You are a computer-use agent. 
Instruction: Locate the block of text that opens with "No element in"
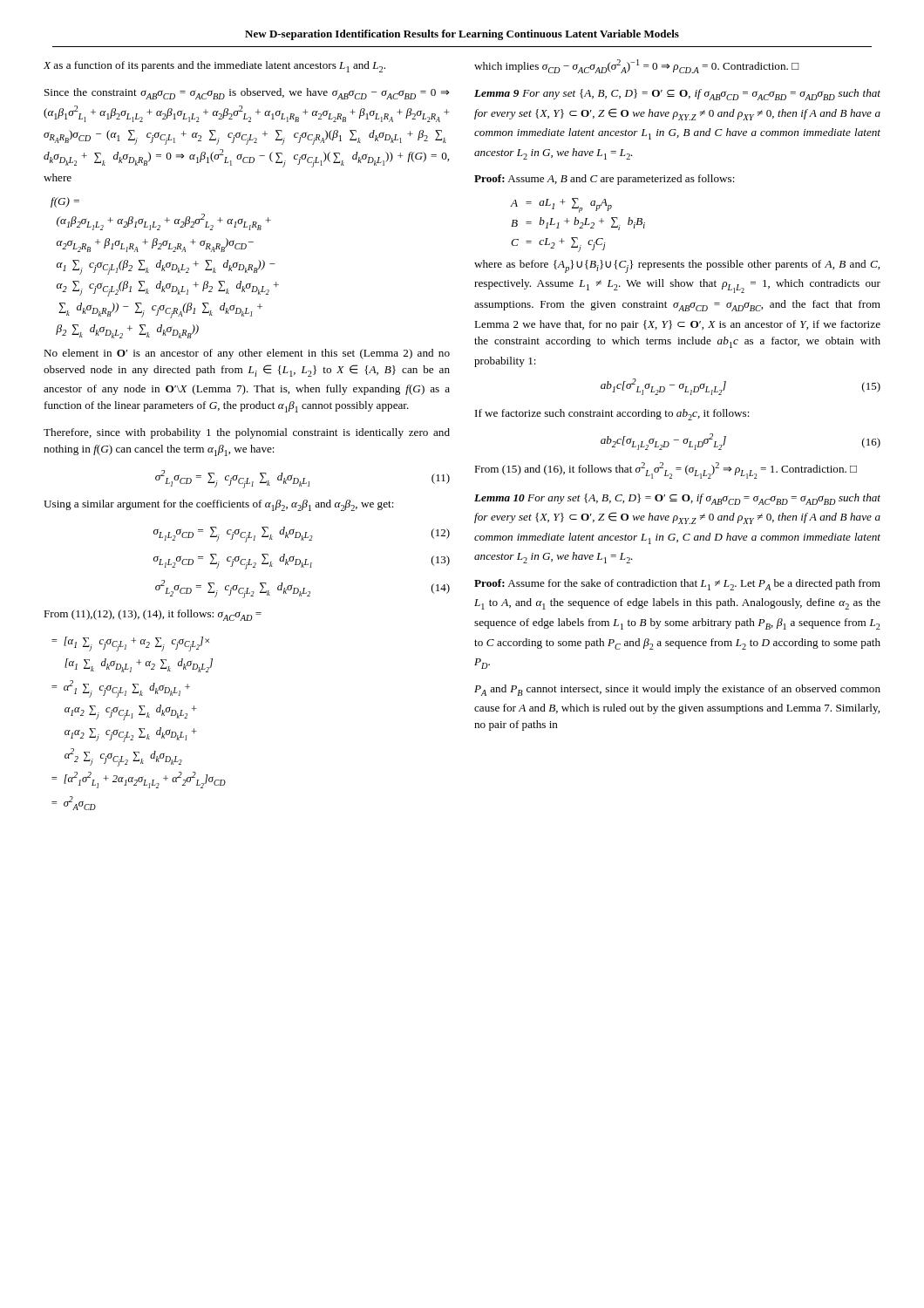[247, 380]
